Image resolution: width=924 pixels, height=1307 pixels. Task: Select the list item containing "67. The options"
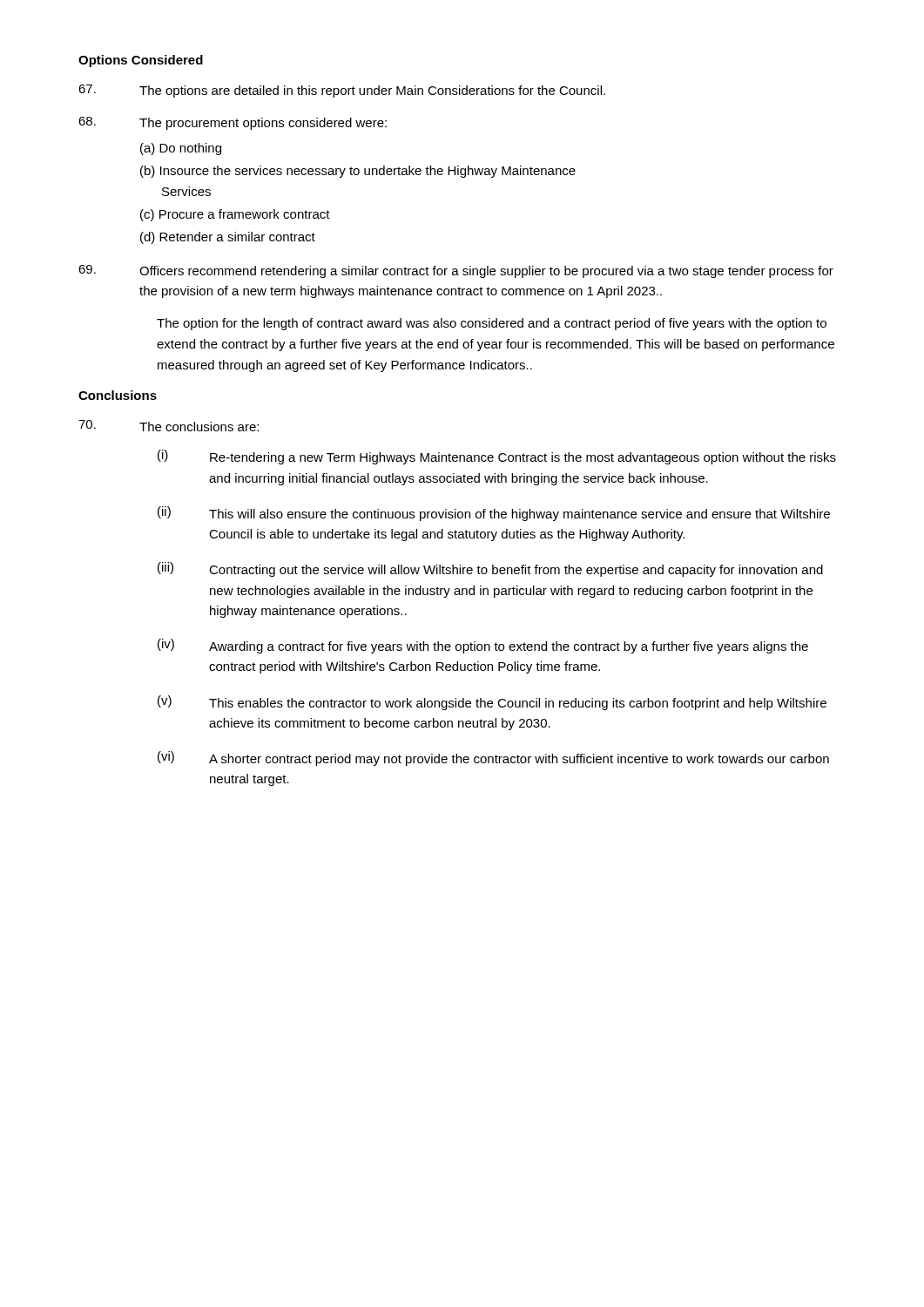coord(458,91)
